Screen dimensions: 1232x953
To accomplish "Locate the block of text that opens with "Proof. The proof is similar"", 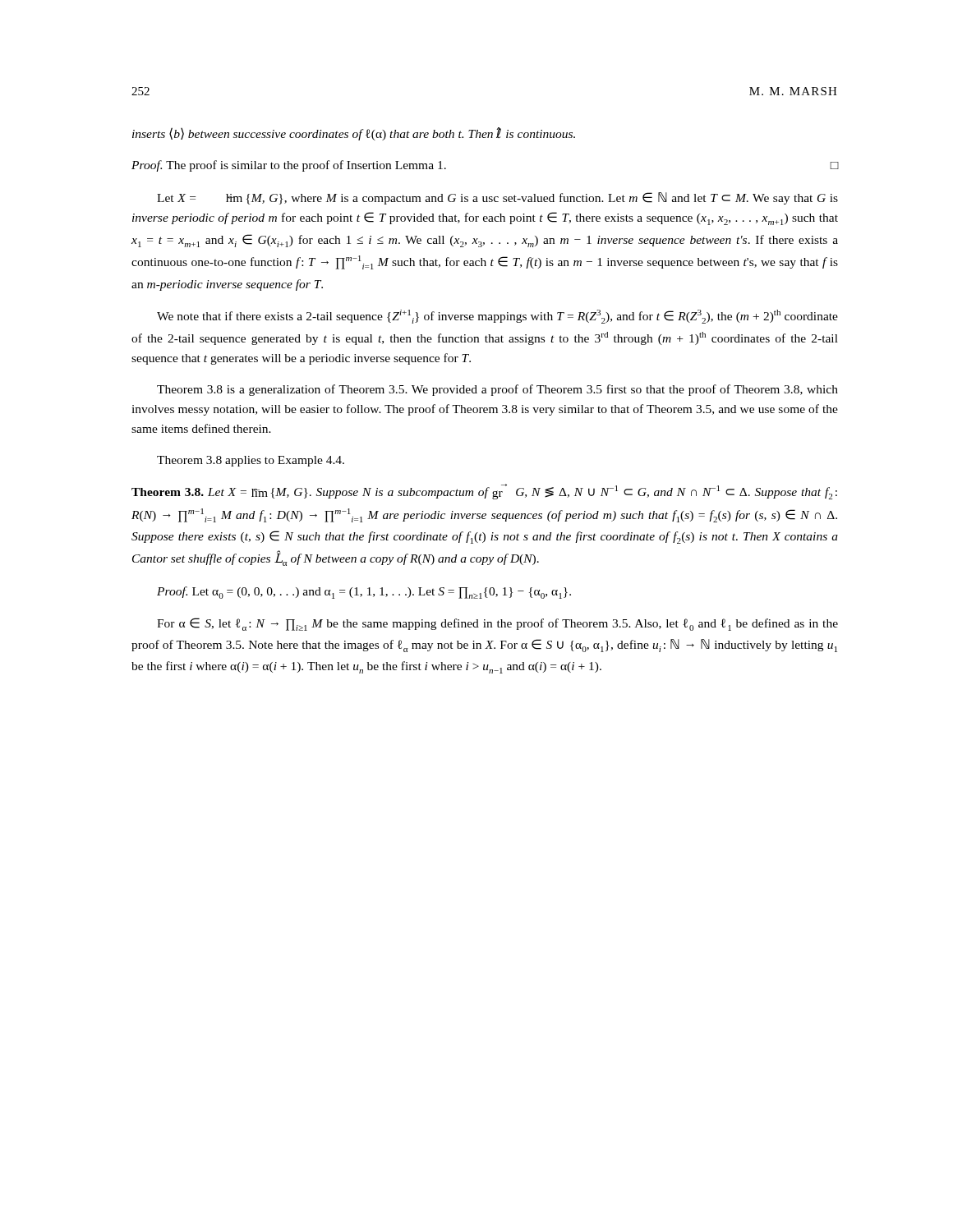I will pos(288,165).
